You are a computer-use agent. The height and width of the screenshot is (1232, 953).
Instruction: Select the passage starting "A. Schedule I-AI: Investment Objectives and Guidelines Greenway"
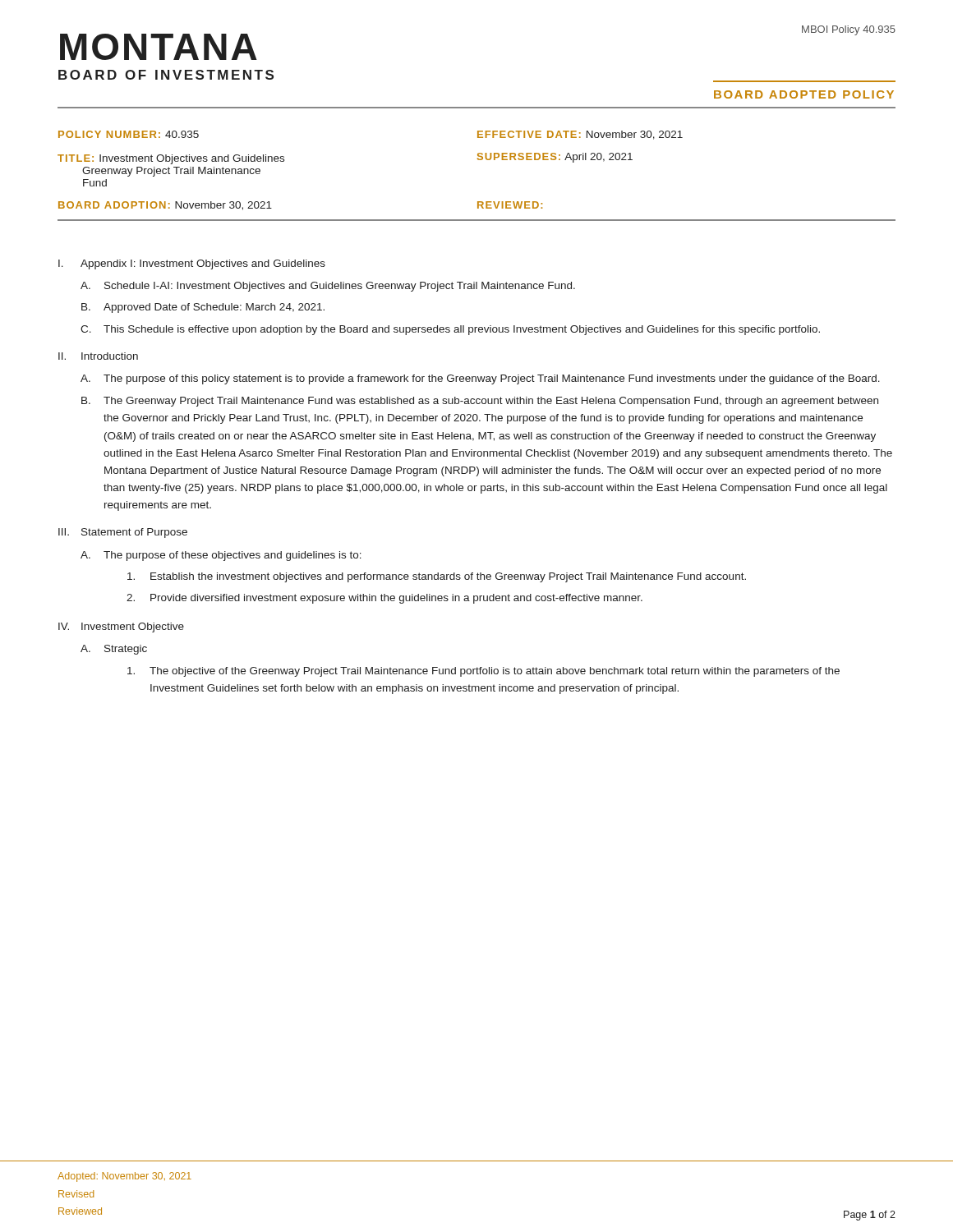tap(488, 286)
